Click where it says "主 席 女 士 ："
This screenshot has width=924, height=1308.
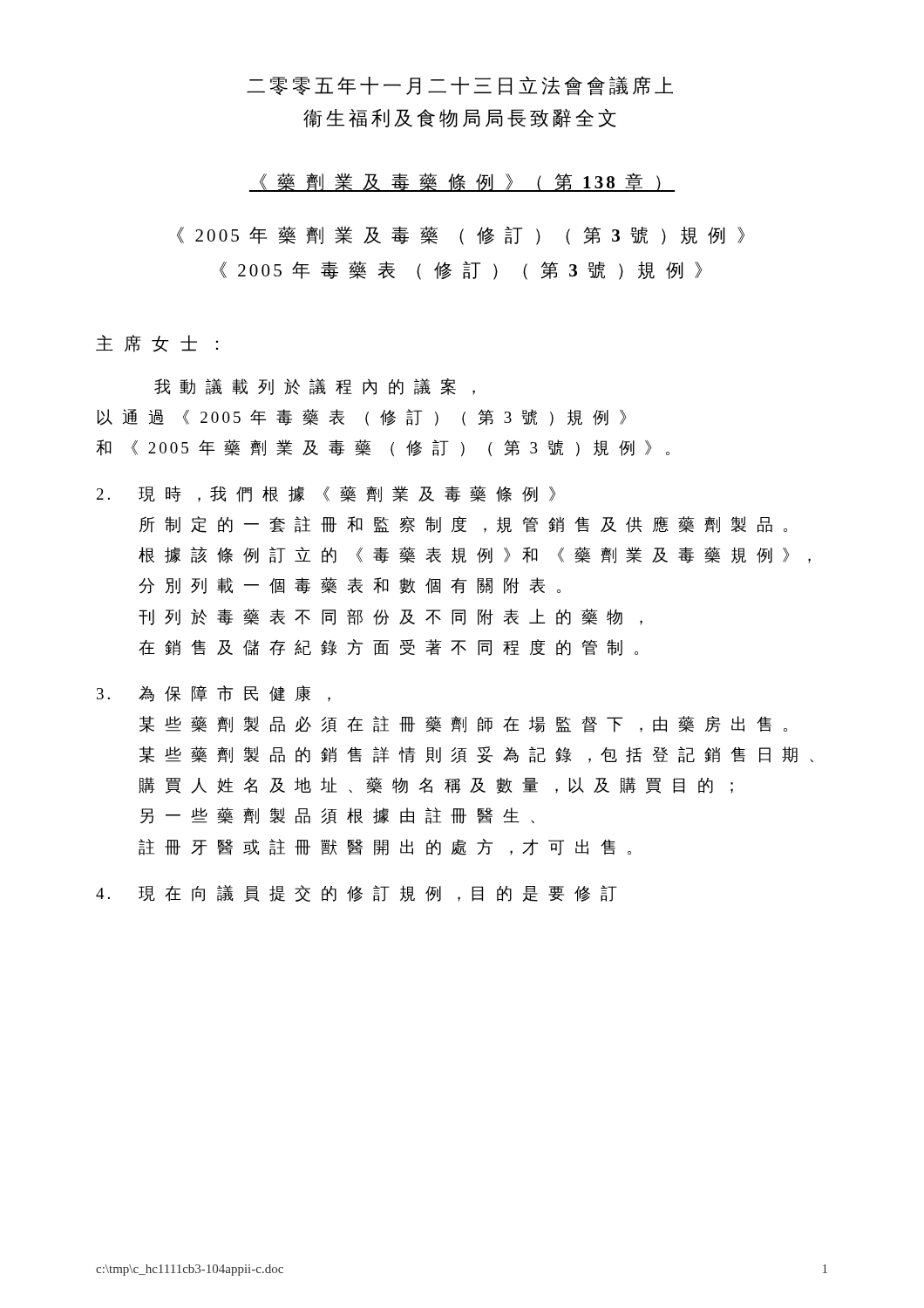click(162, 343)
